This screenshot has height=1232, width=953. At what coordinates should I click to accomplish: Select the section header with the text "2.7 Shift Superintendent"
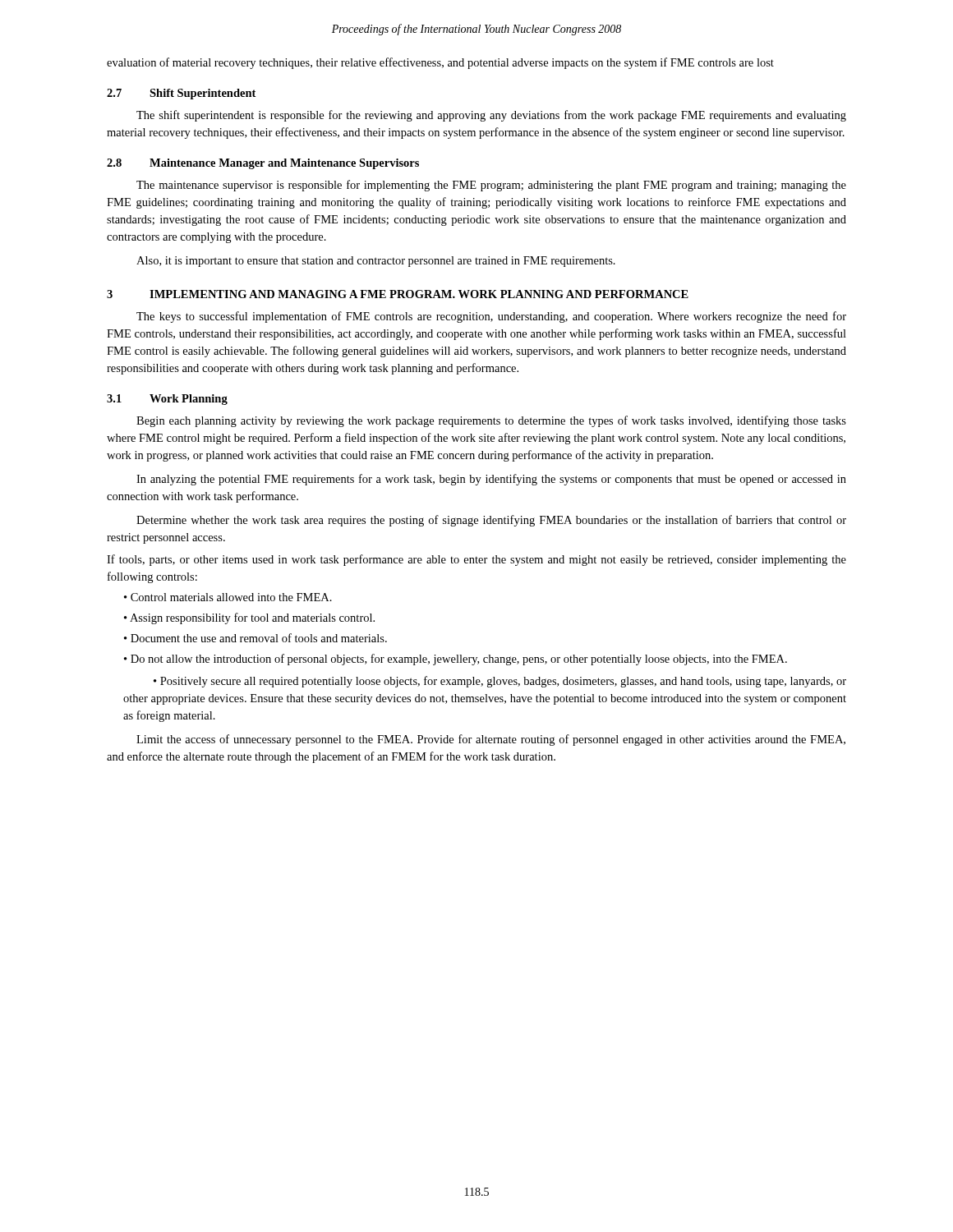point(181,93)
